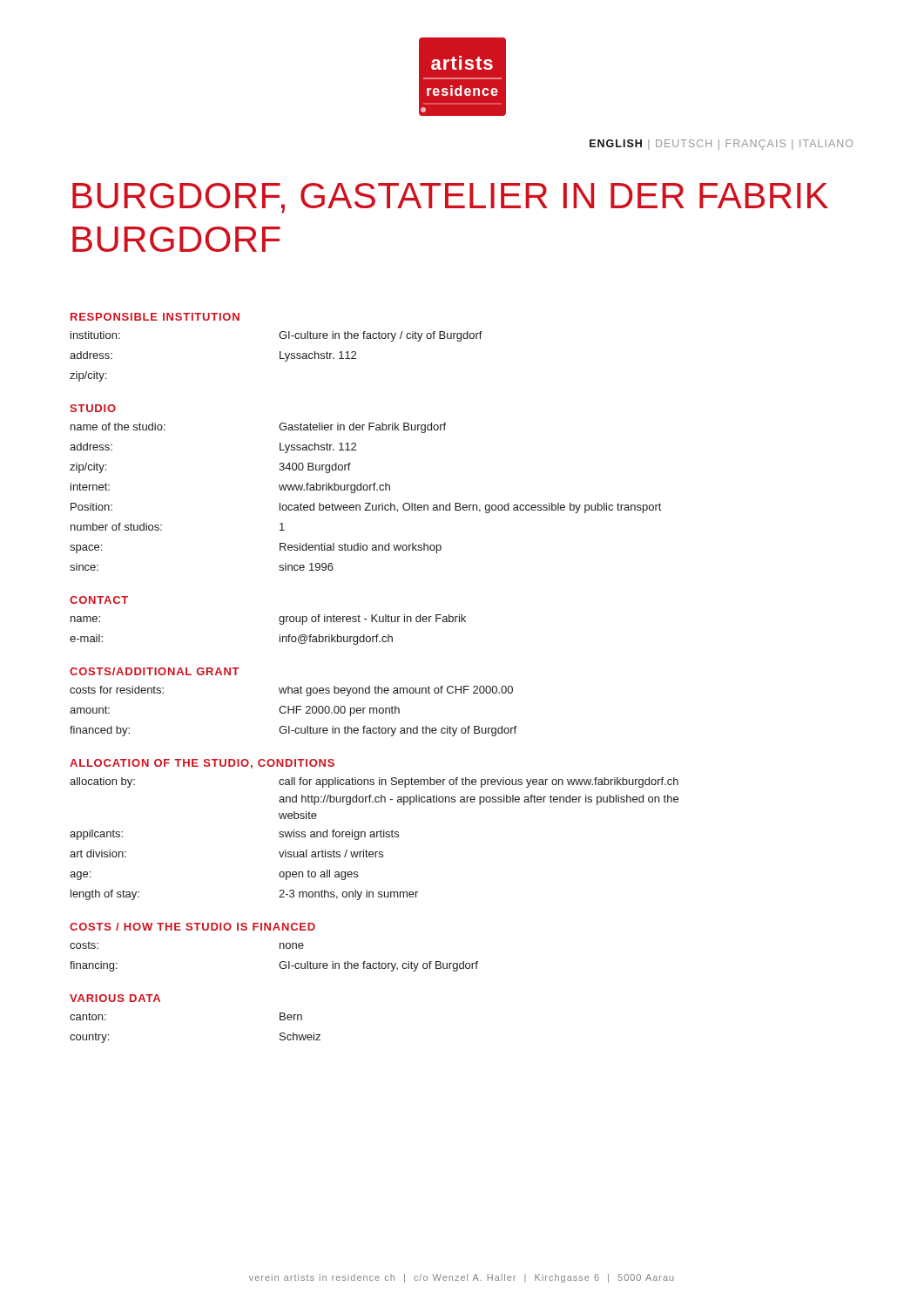Find the text block that says "institution: GI-culture in the factory /"
924x1307 pixels.
462,335
